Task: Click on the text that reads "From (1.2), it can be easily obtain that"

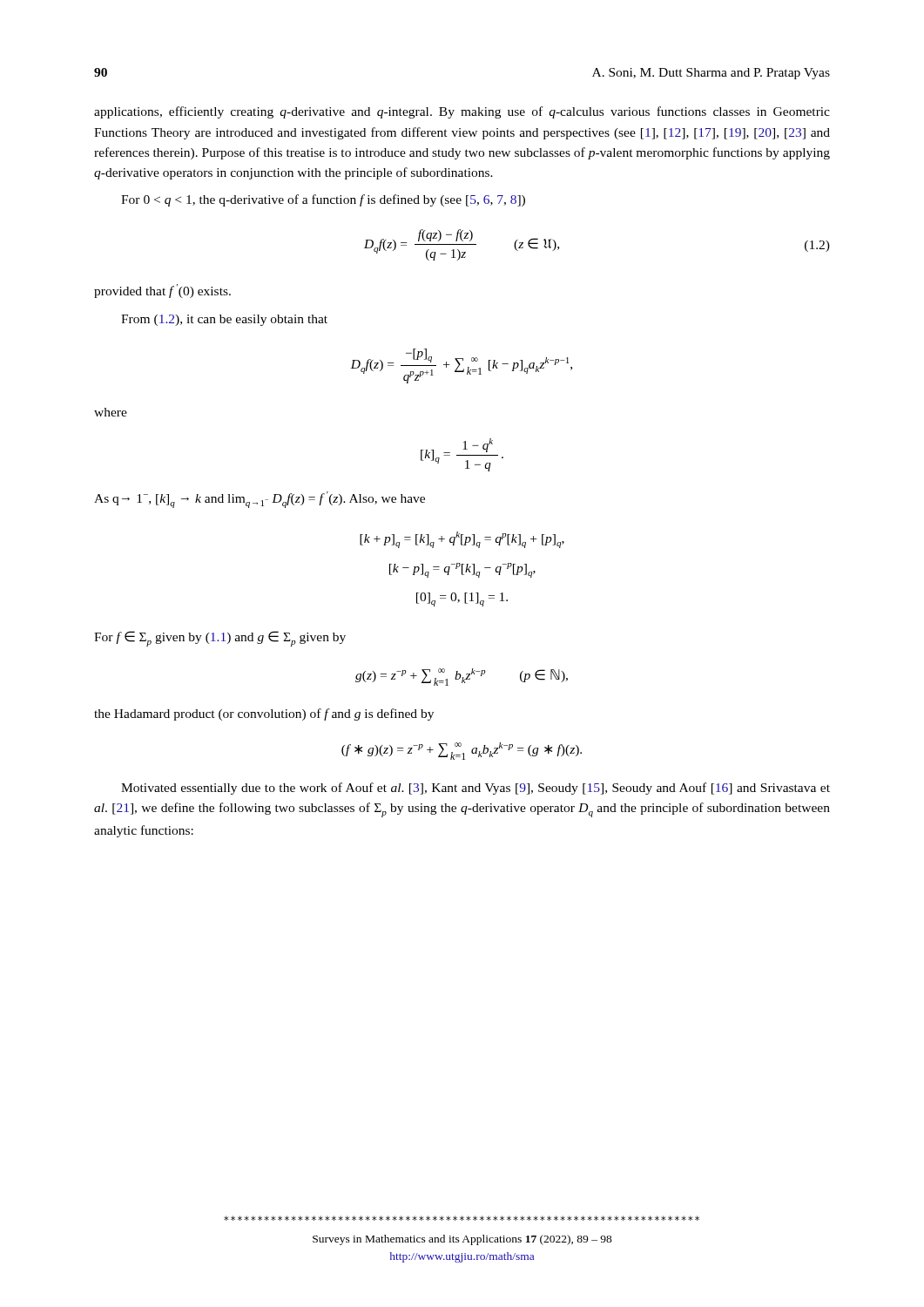Action: coord(224,318)
